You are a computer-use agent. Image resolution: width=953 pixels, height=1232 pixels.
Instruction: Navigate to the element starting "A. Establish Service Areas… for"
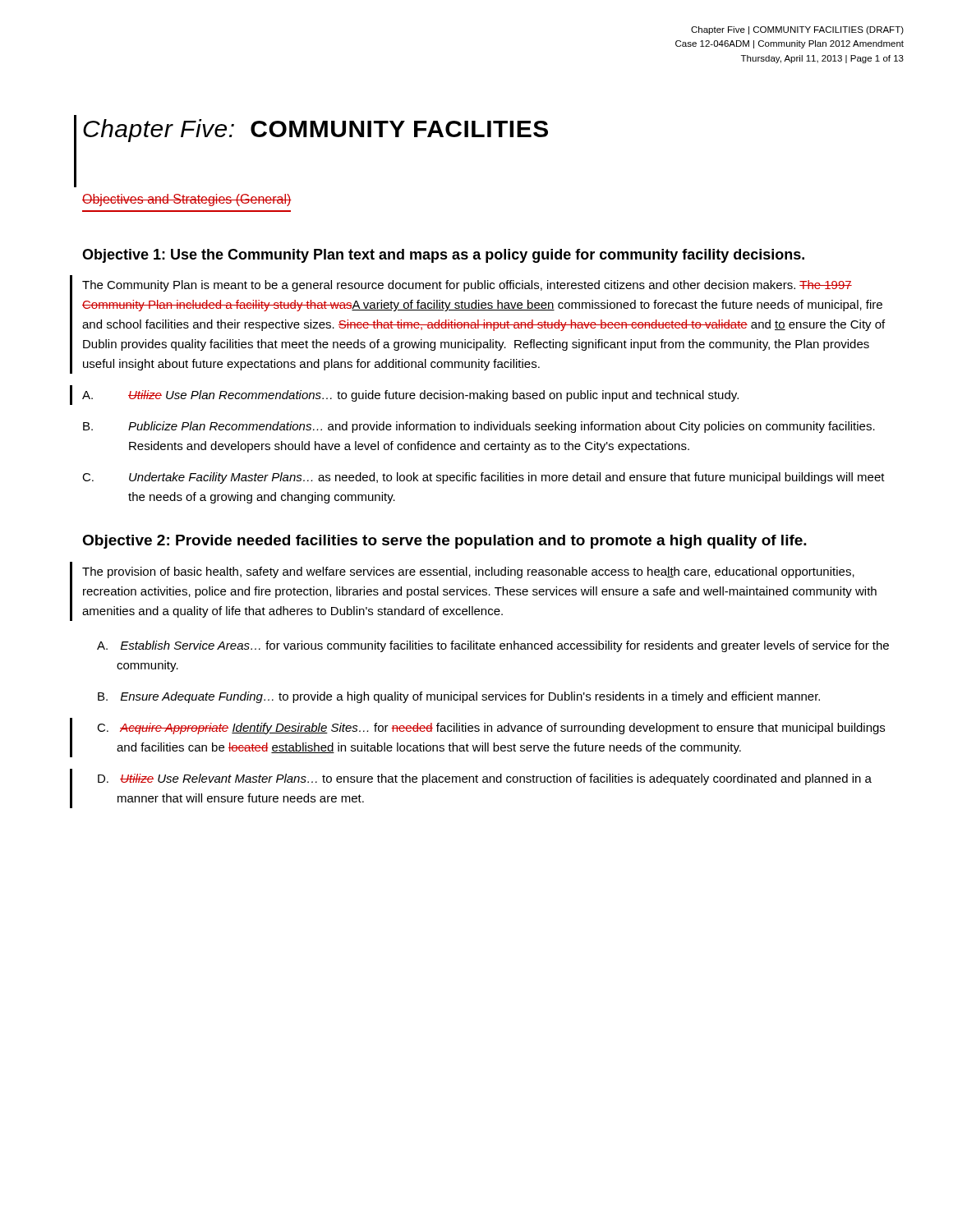point(500,655)
